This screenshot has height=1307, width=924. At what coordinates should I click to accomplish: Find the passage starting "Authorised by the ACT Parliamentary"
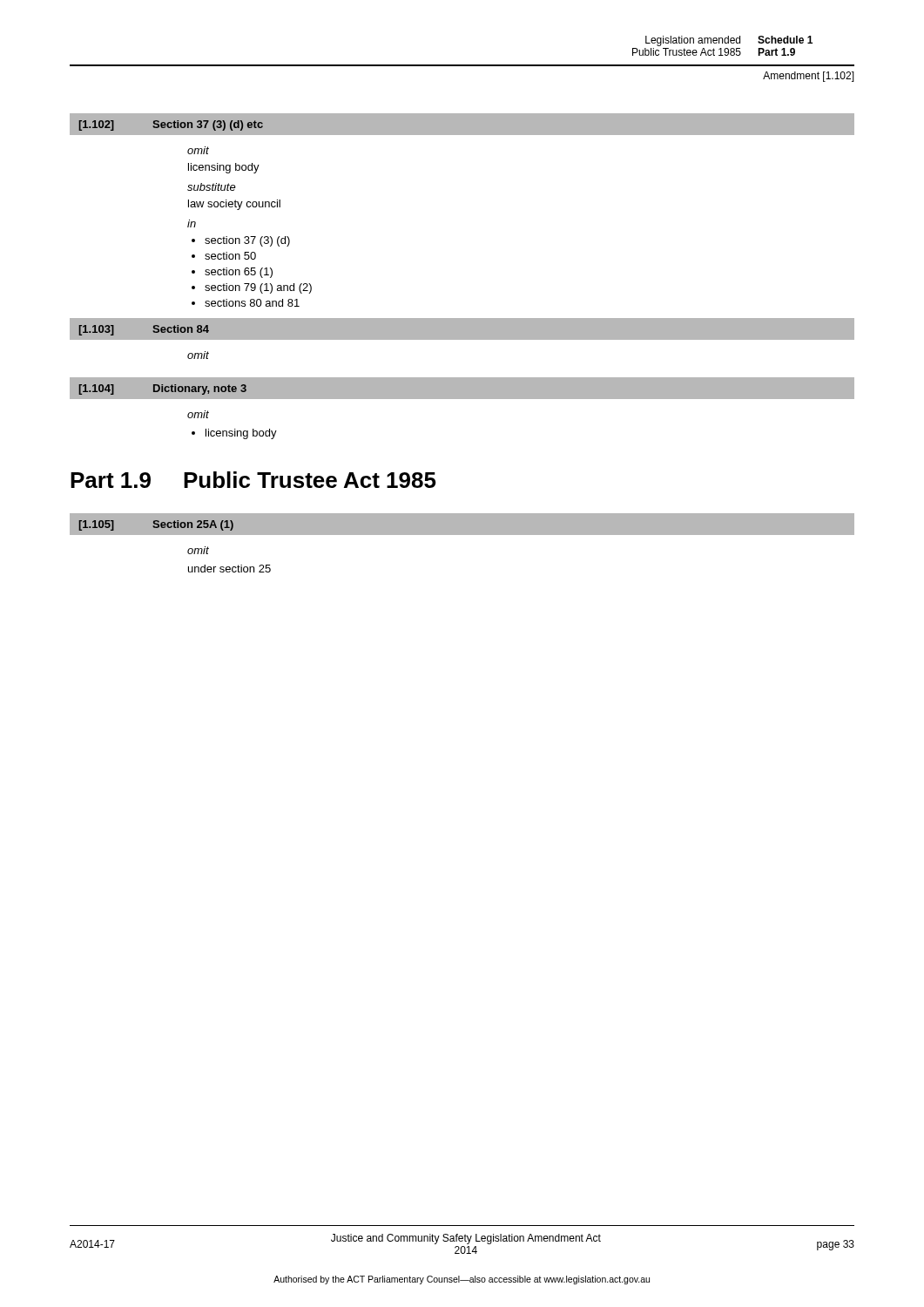pyautogui.click(x=462, y=1279)
